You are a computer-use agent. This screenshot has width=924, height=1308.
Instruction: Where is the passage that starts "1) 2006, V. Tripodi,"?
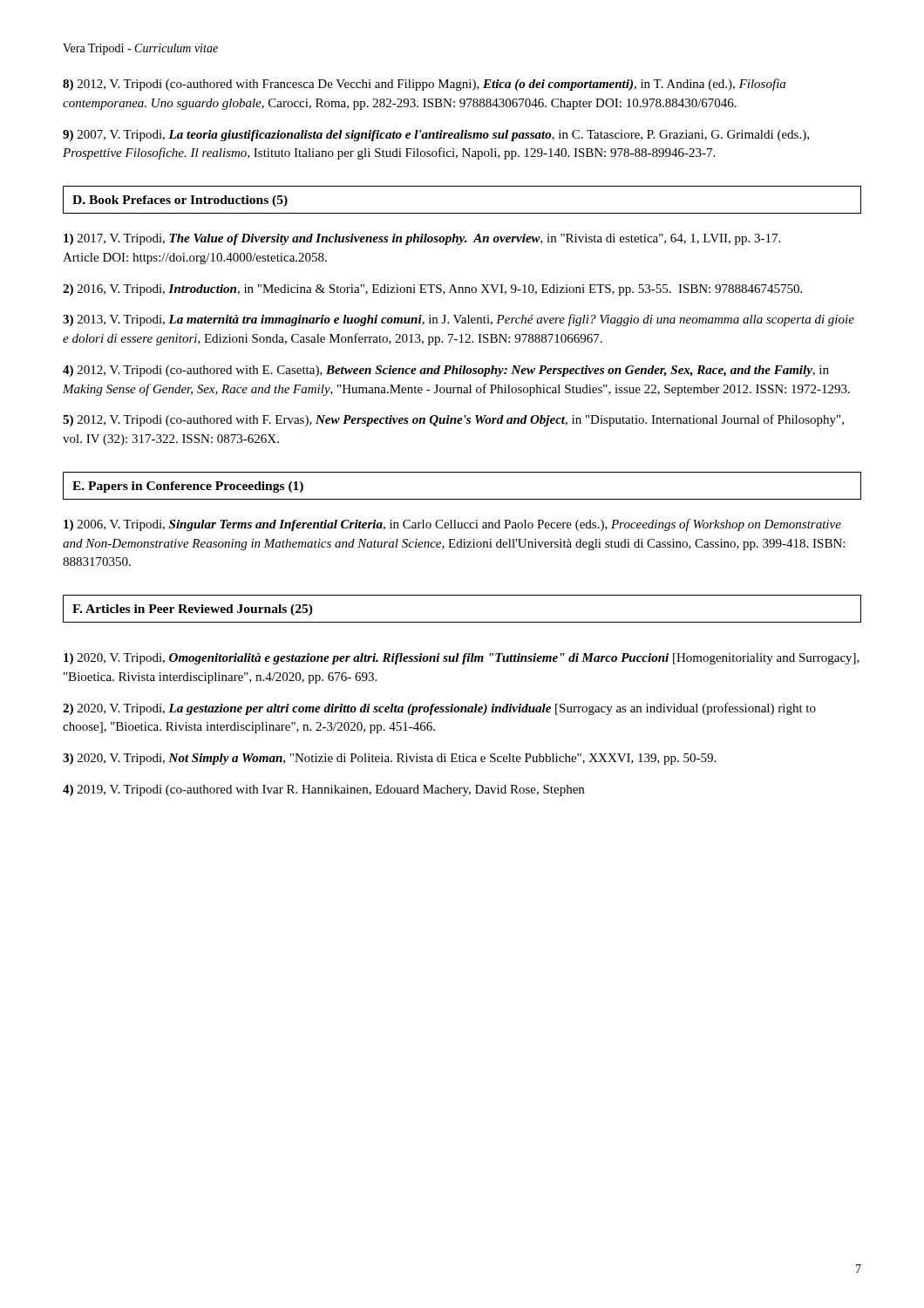tap(454, 543)
